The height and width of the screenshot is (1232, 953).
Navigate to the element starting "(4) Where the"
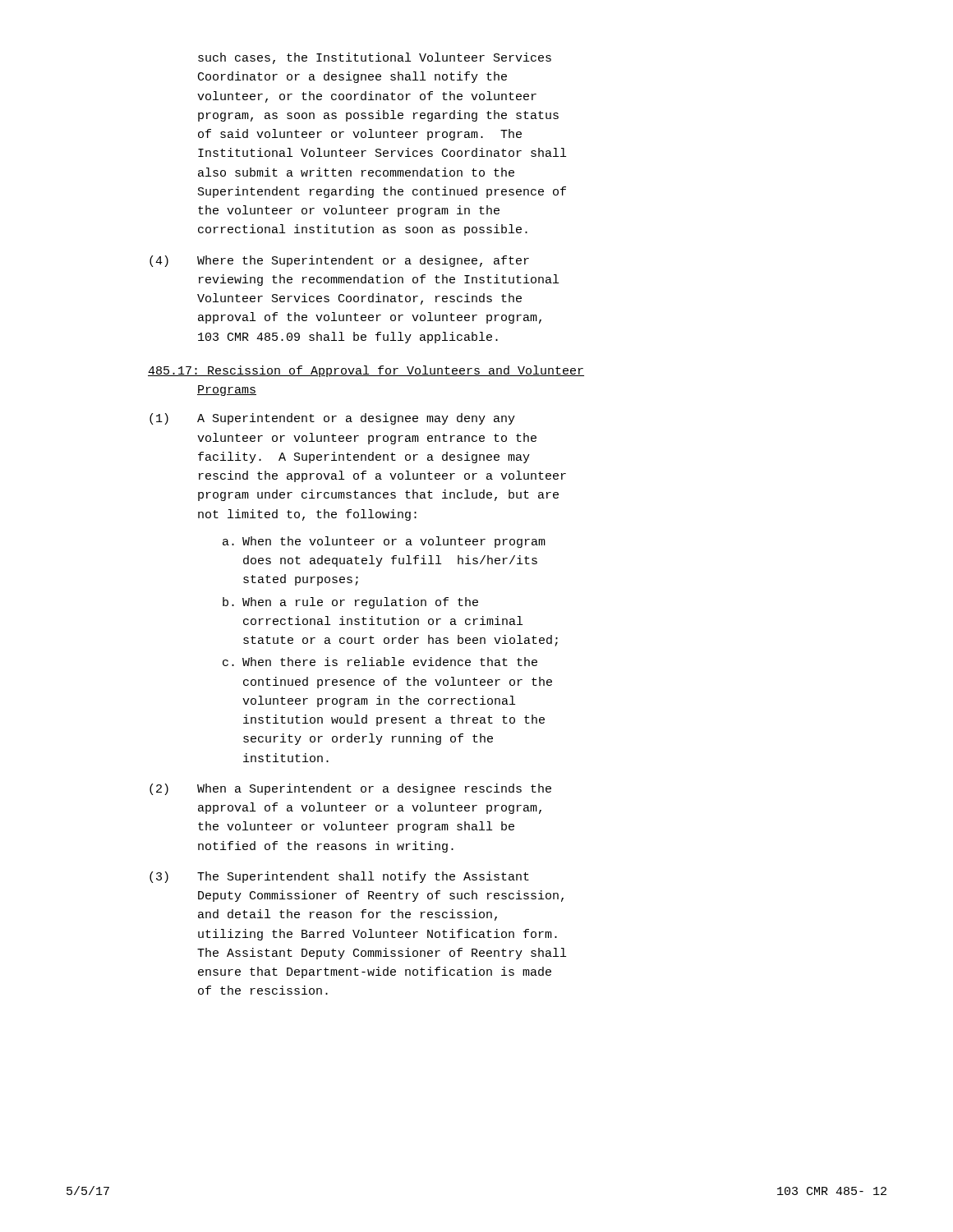click(518, 299)
